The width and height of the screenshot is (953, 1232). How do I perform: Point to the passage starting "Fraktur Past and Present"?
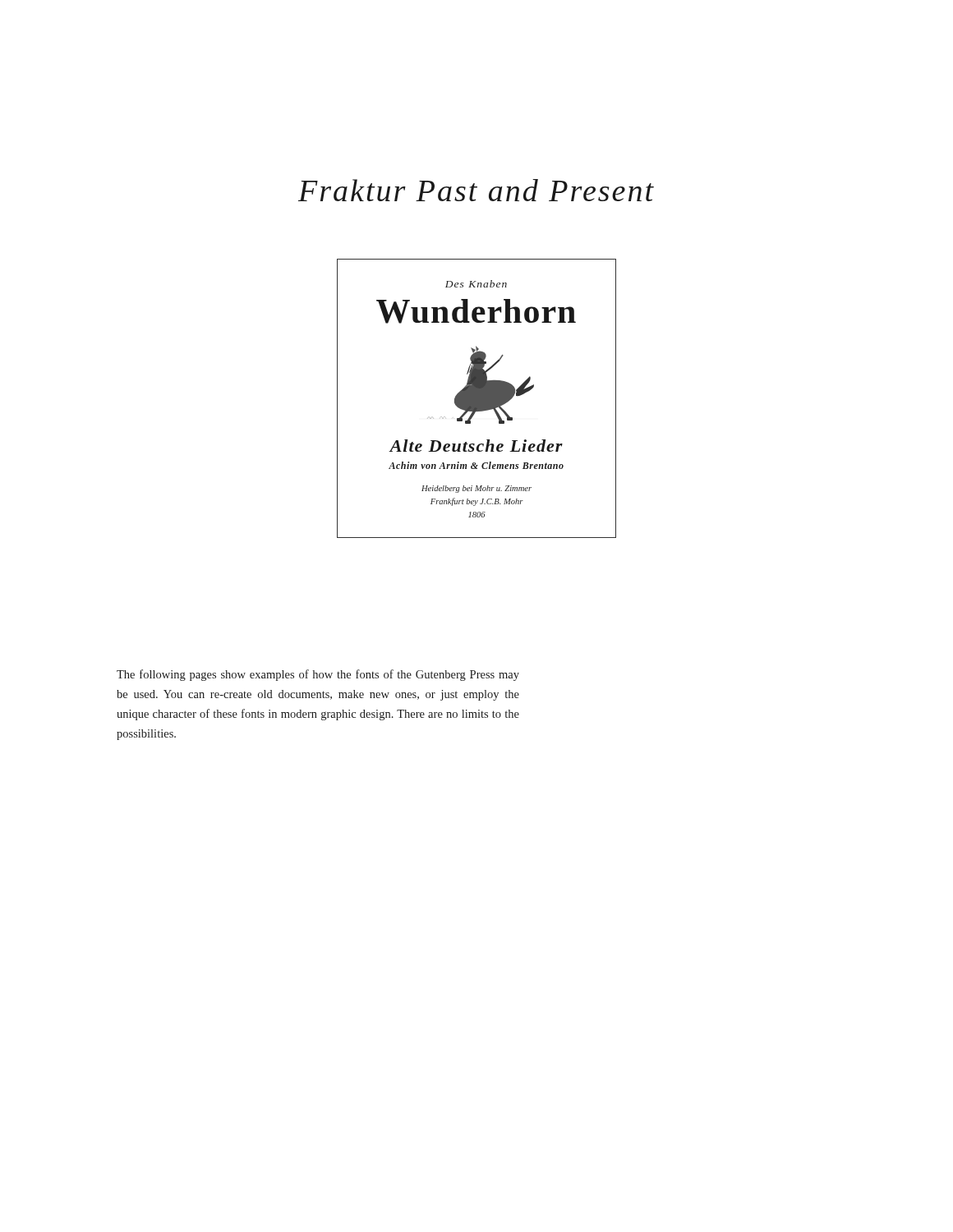476,191
